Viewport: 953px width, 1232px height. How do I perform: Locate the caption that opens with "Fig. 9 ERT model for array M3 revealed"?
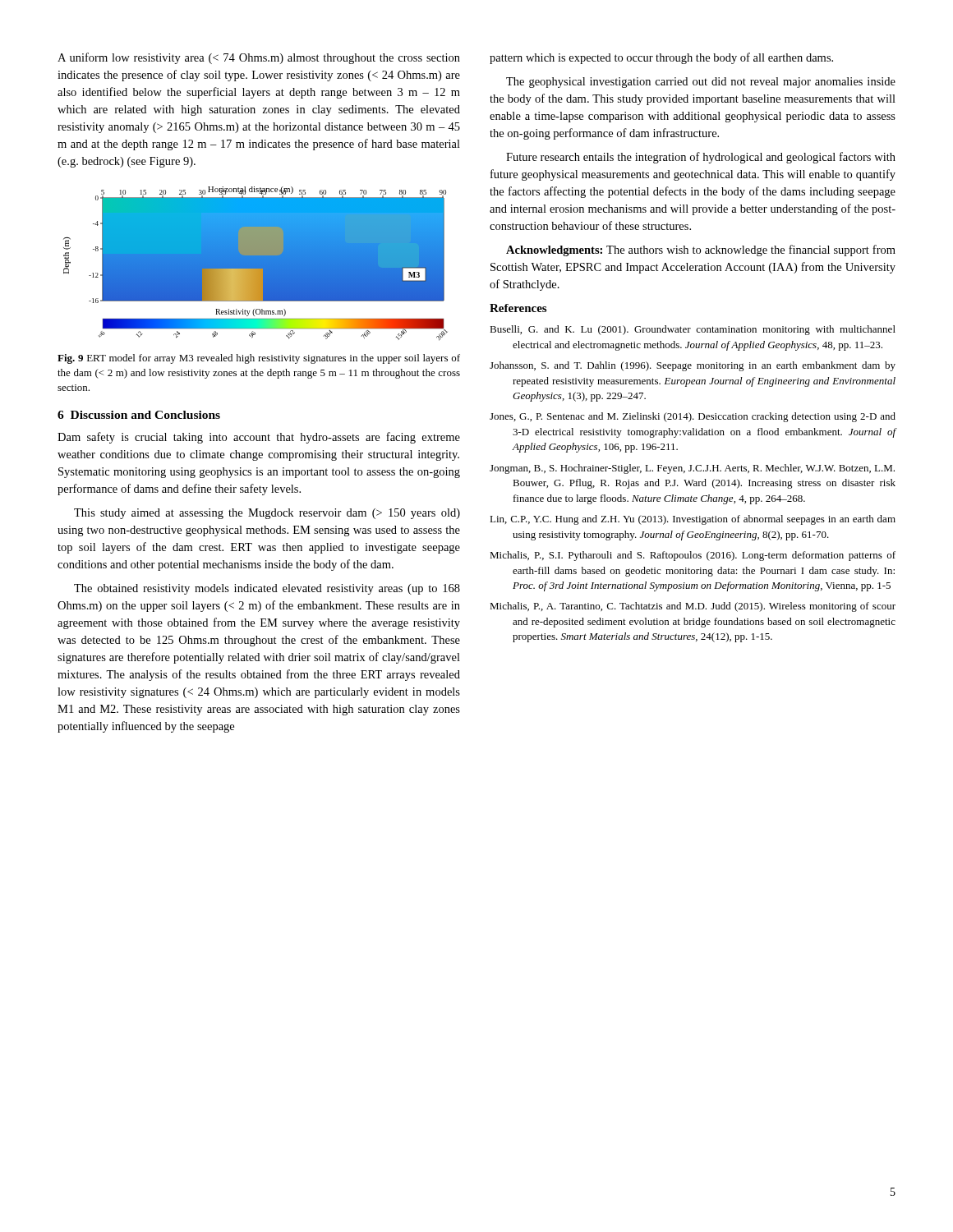[259, 373]
